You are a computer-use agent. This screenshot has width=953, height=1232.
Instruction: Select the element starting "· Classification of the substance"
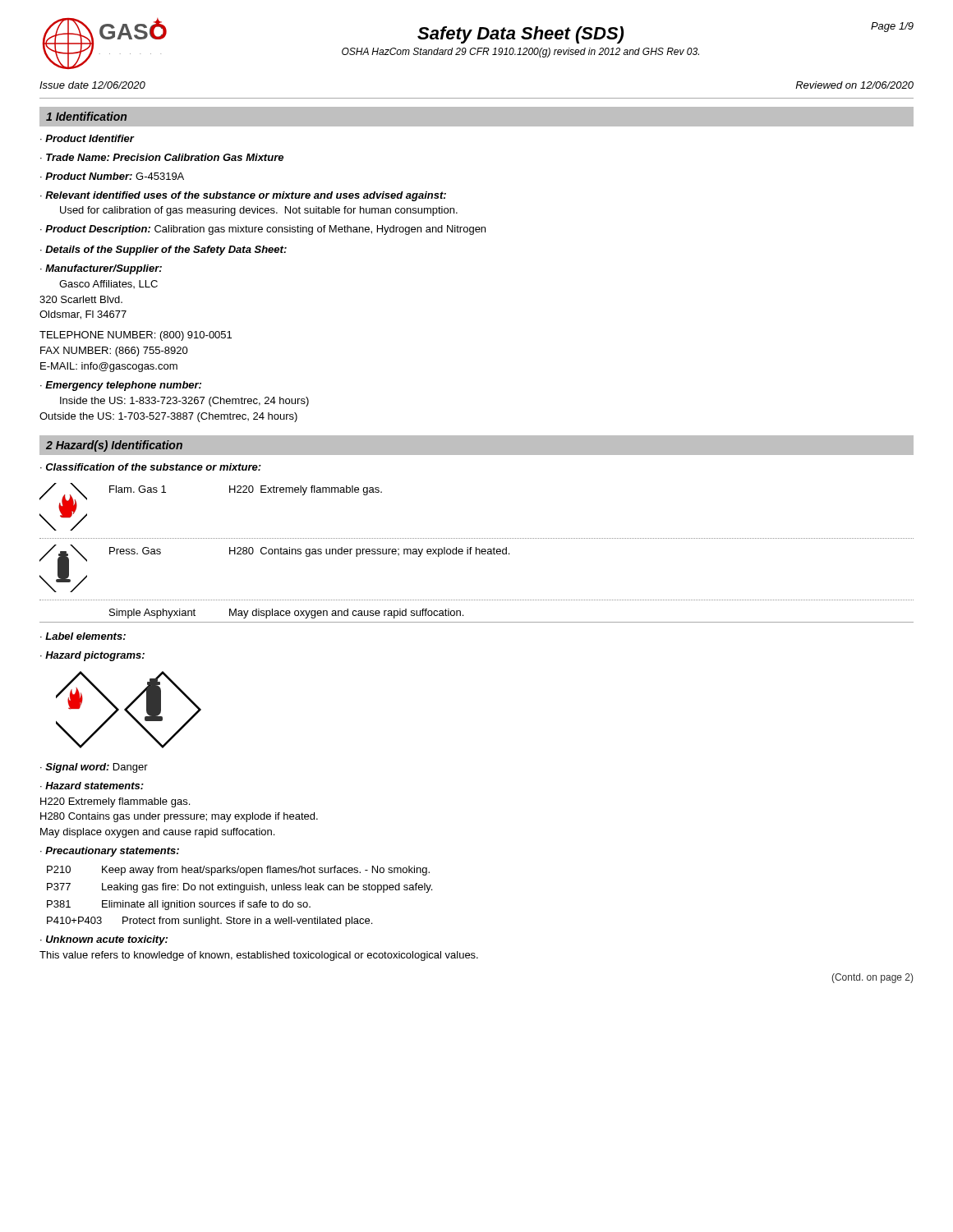click(150, 467)
